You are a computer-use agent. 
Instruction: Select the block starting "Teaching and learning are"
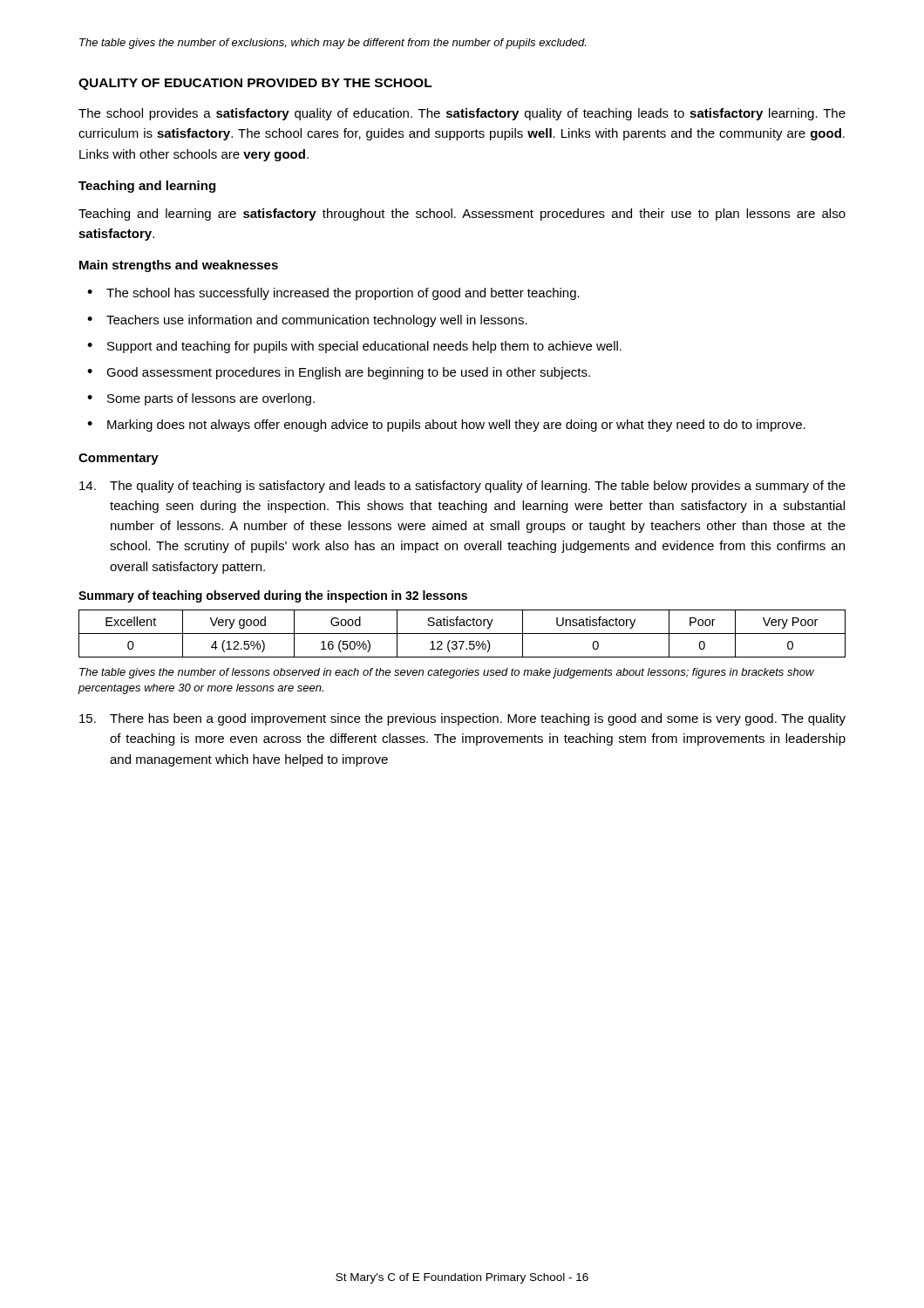pos(462,223)
